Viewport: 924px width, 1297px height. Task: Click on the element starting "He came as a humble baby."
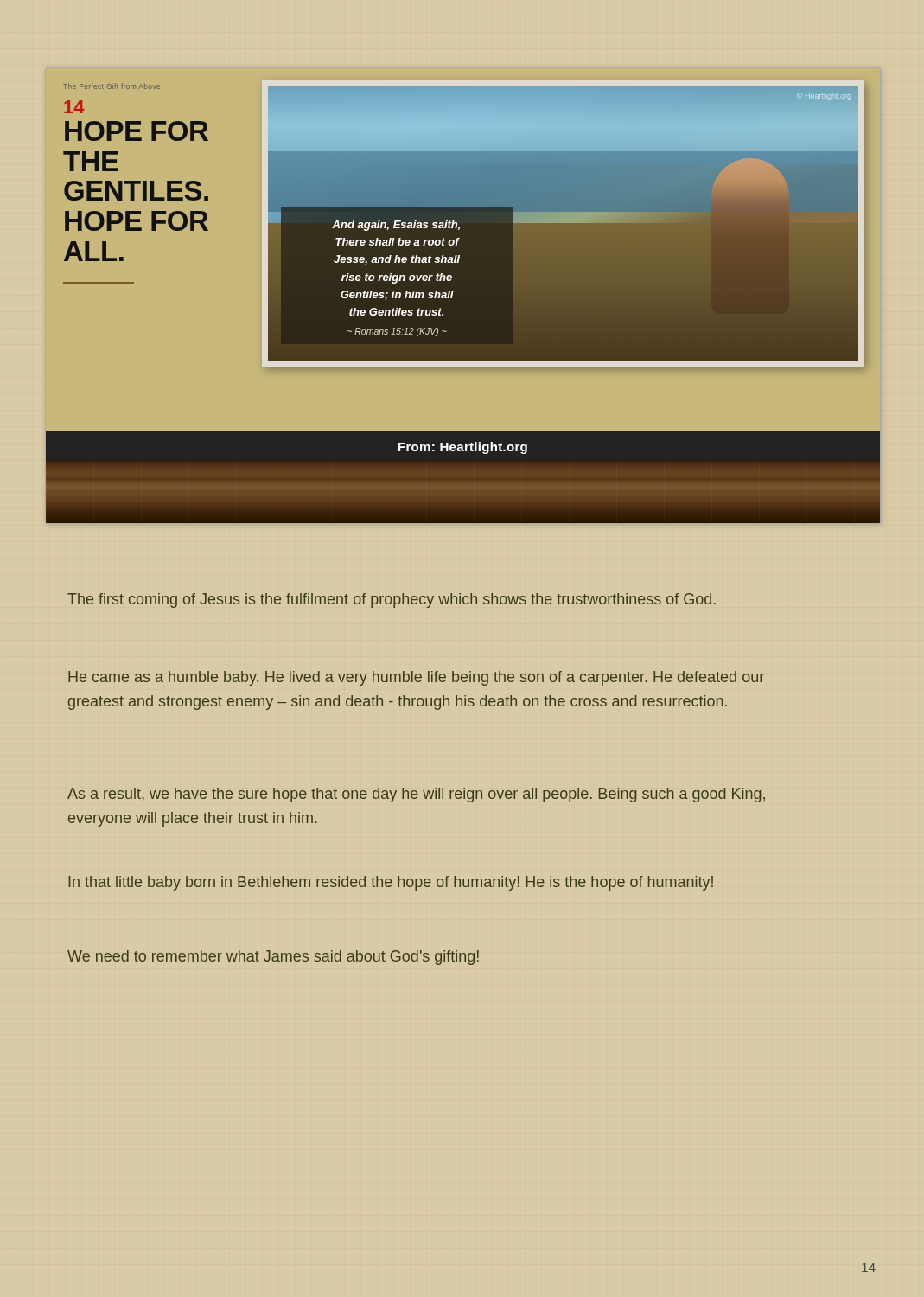(x=416, y=689)
